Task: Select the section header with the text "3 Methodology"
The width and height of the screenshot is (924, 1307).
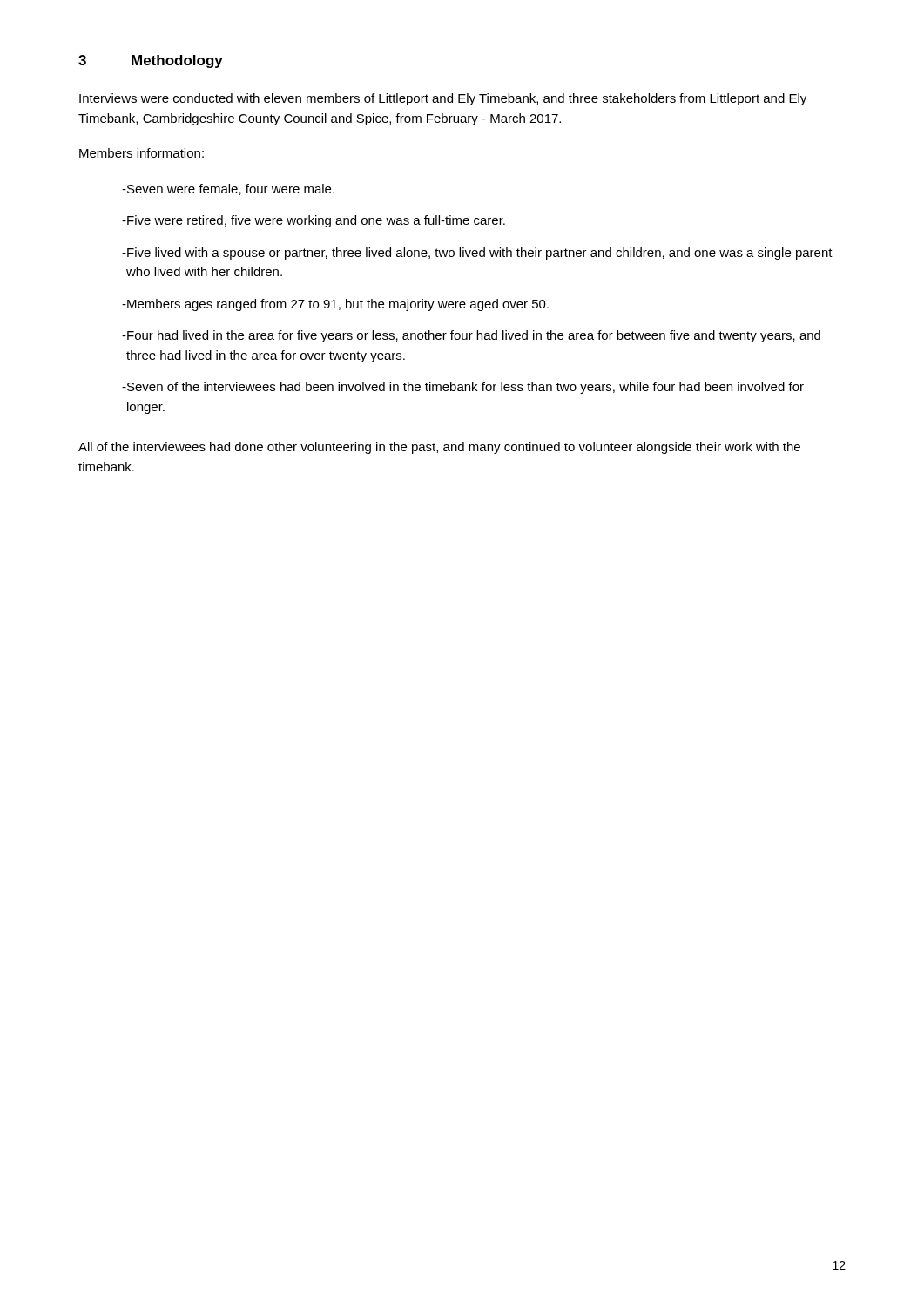Action: coord(151,61)
